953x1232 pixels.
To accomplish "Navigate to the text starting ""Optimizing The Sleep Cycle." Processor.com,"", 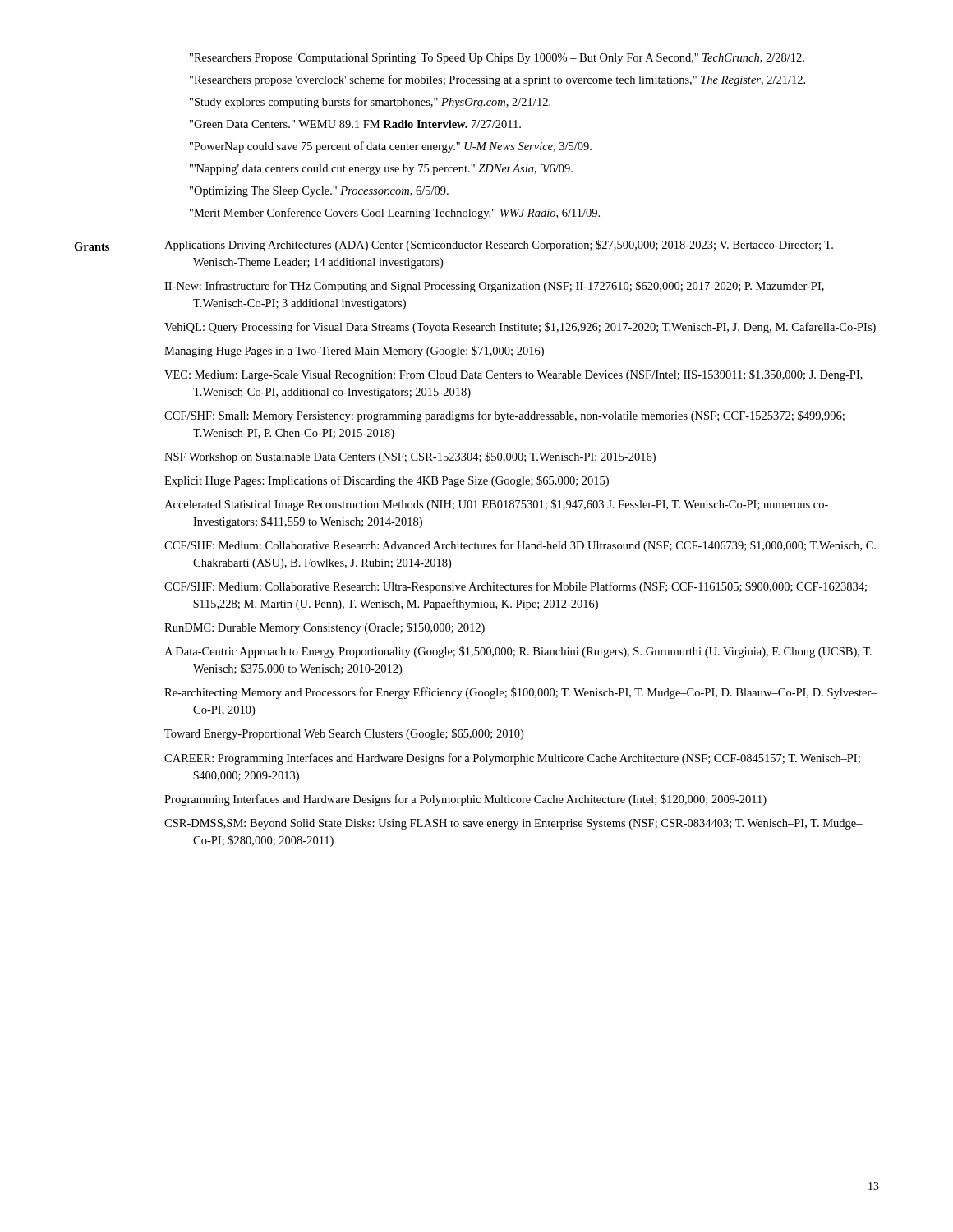I will pos(319,191).
